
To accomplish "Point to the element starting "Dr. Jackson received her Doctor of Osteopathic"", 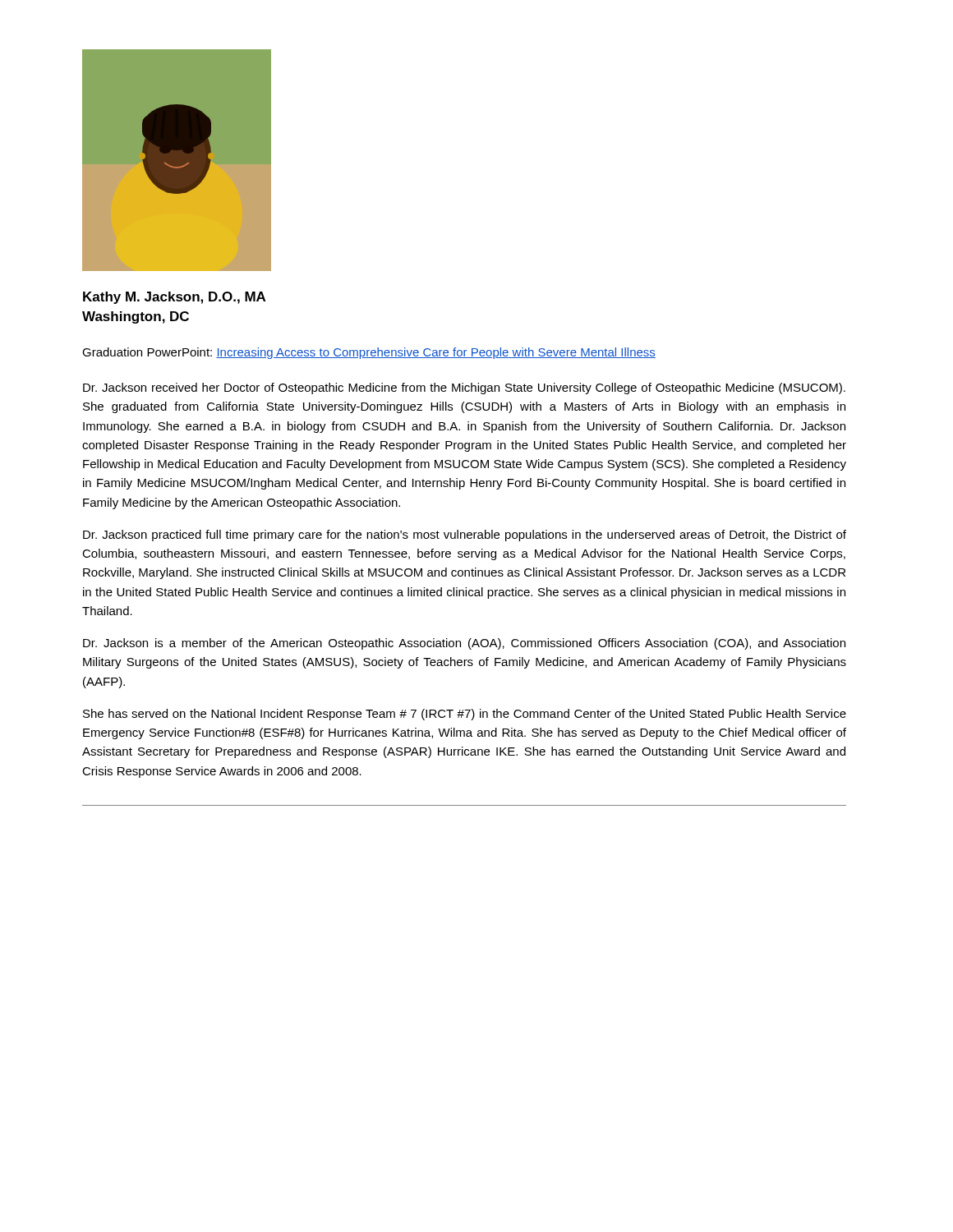I will 464,445.
